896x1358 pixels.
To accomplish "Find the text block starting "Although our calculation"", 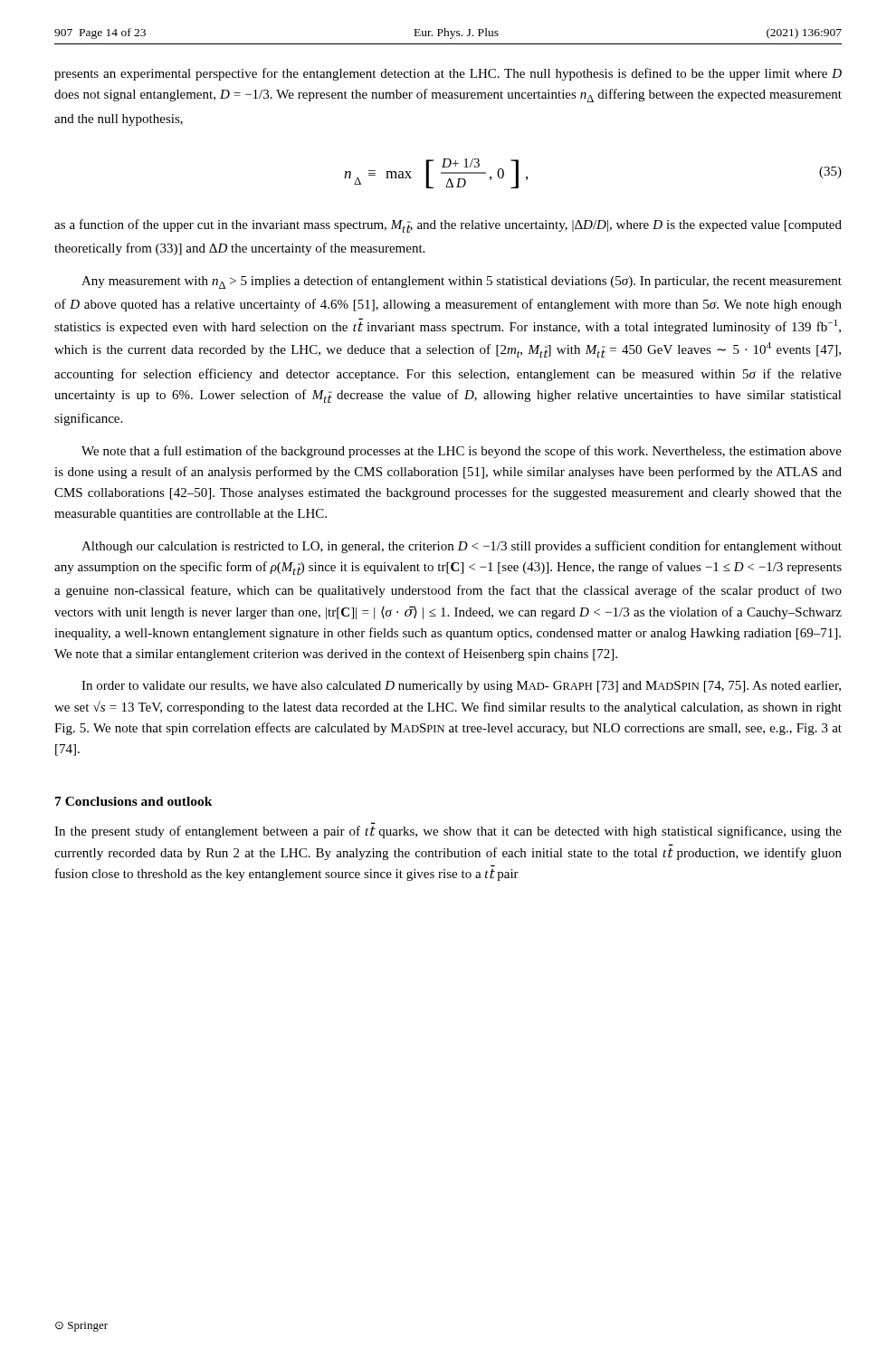I will coord(448,600).
